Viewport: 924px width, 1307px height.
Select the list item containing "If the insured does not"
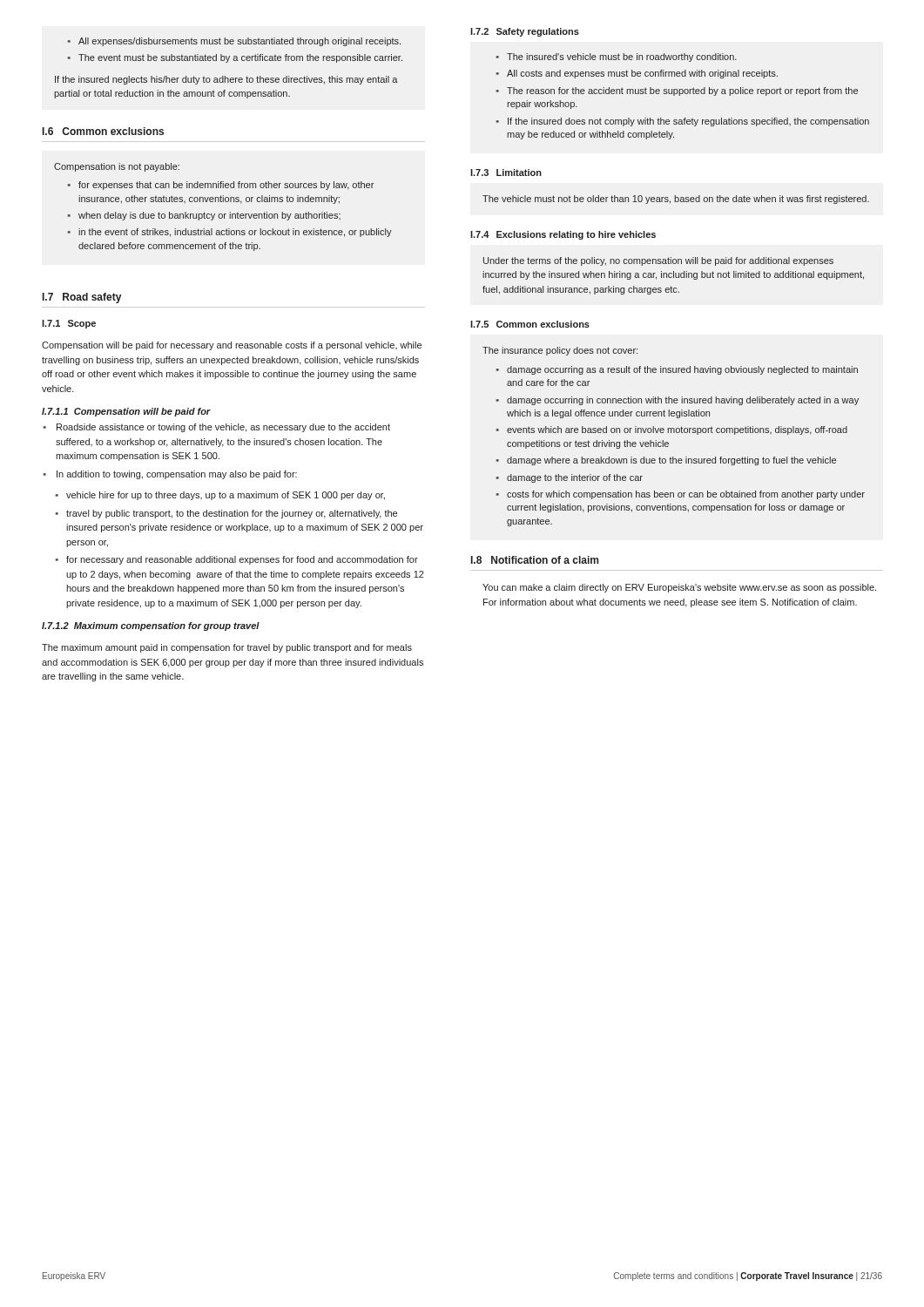pos(688,127)
